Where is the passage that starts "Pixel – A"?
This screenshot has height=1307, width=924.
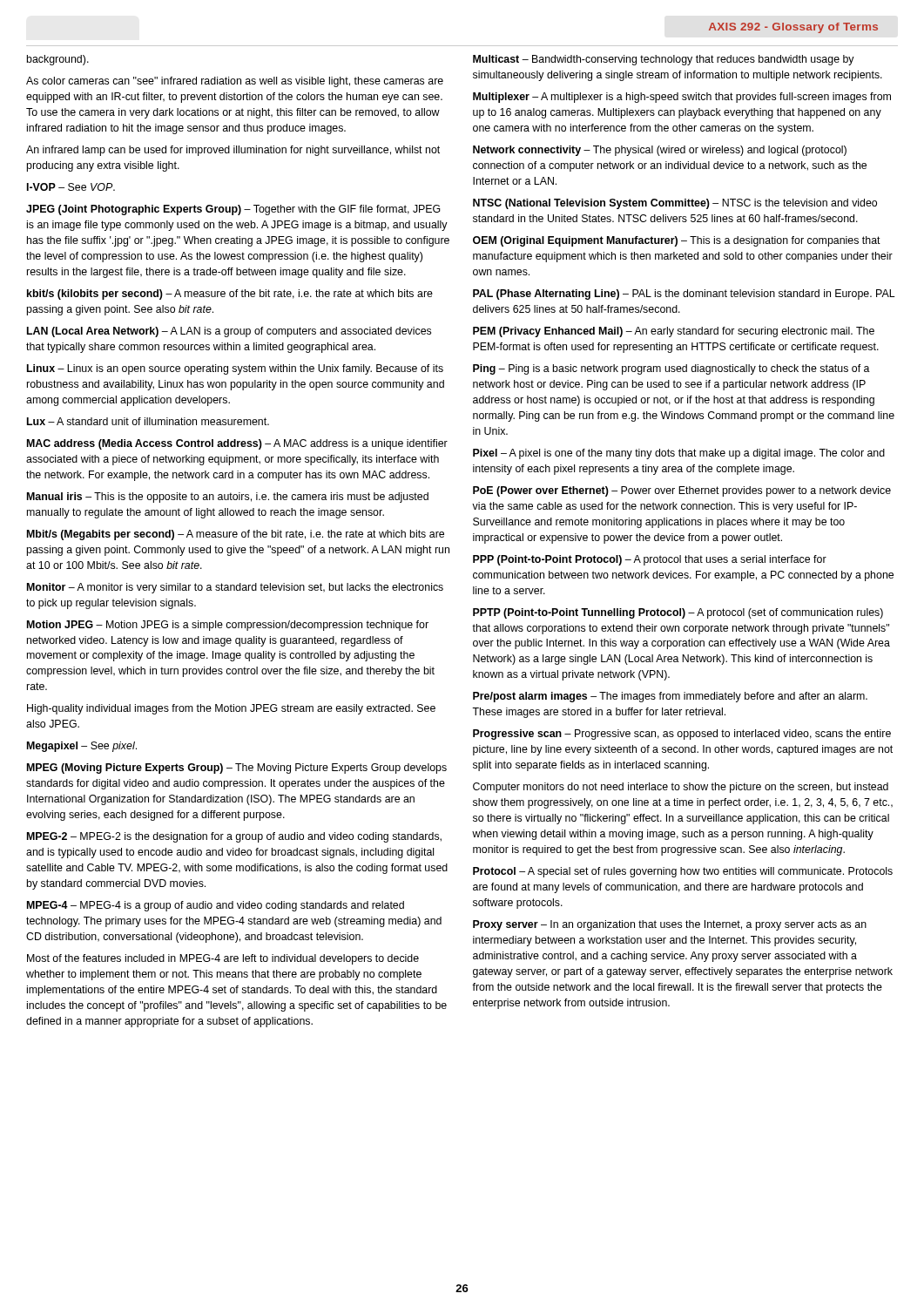click(x=679, y=461)
